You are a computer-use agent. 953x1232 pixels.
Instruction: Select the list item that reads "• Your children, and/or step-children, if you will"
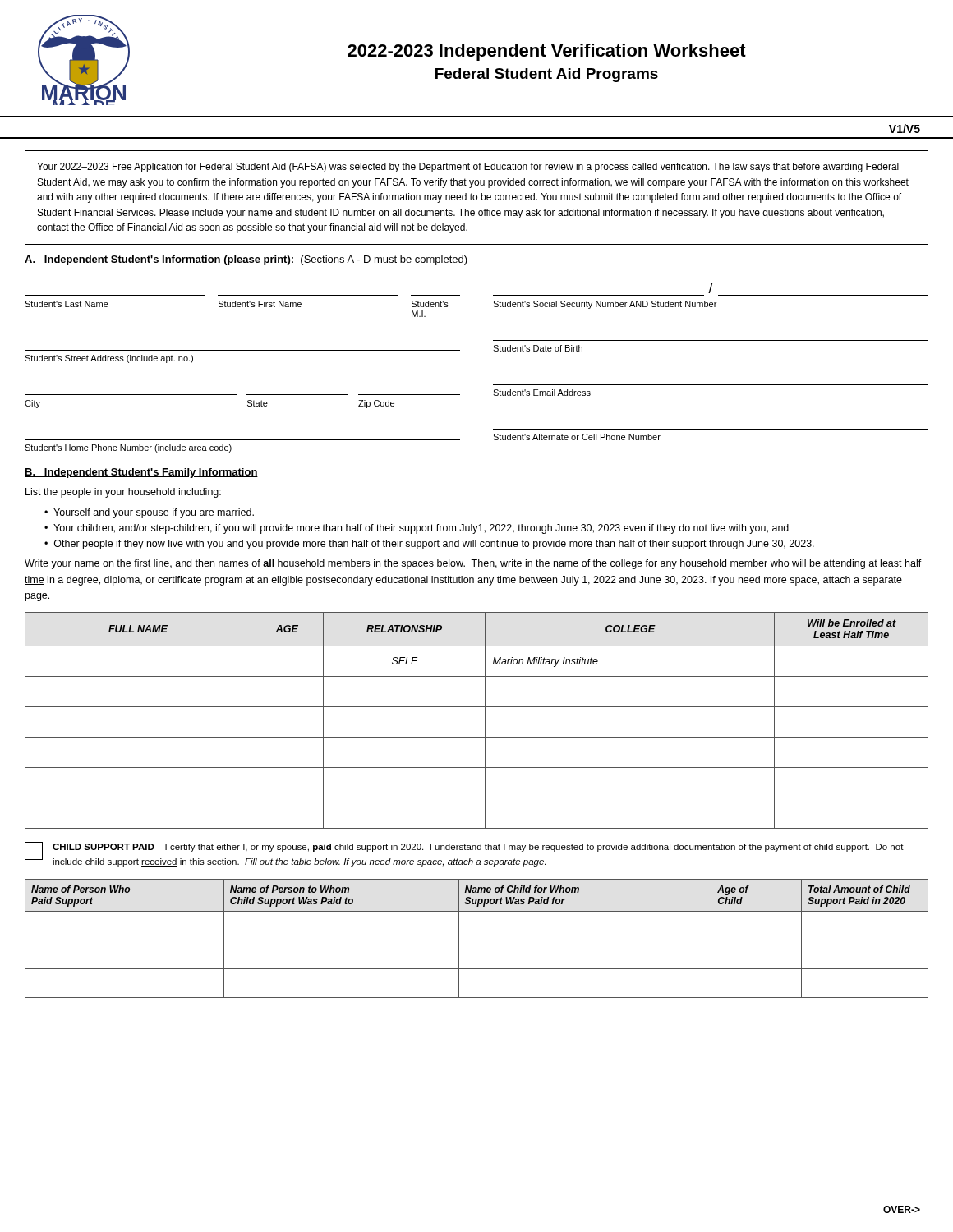click(x=417, y=528)
